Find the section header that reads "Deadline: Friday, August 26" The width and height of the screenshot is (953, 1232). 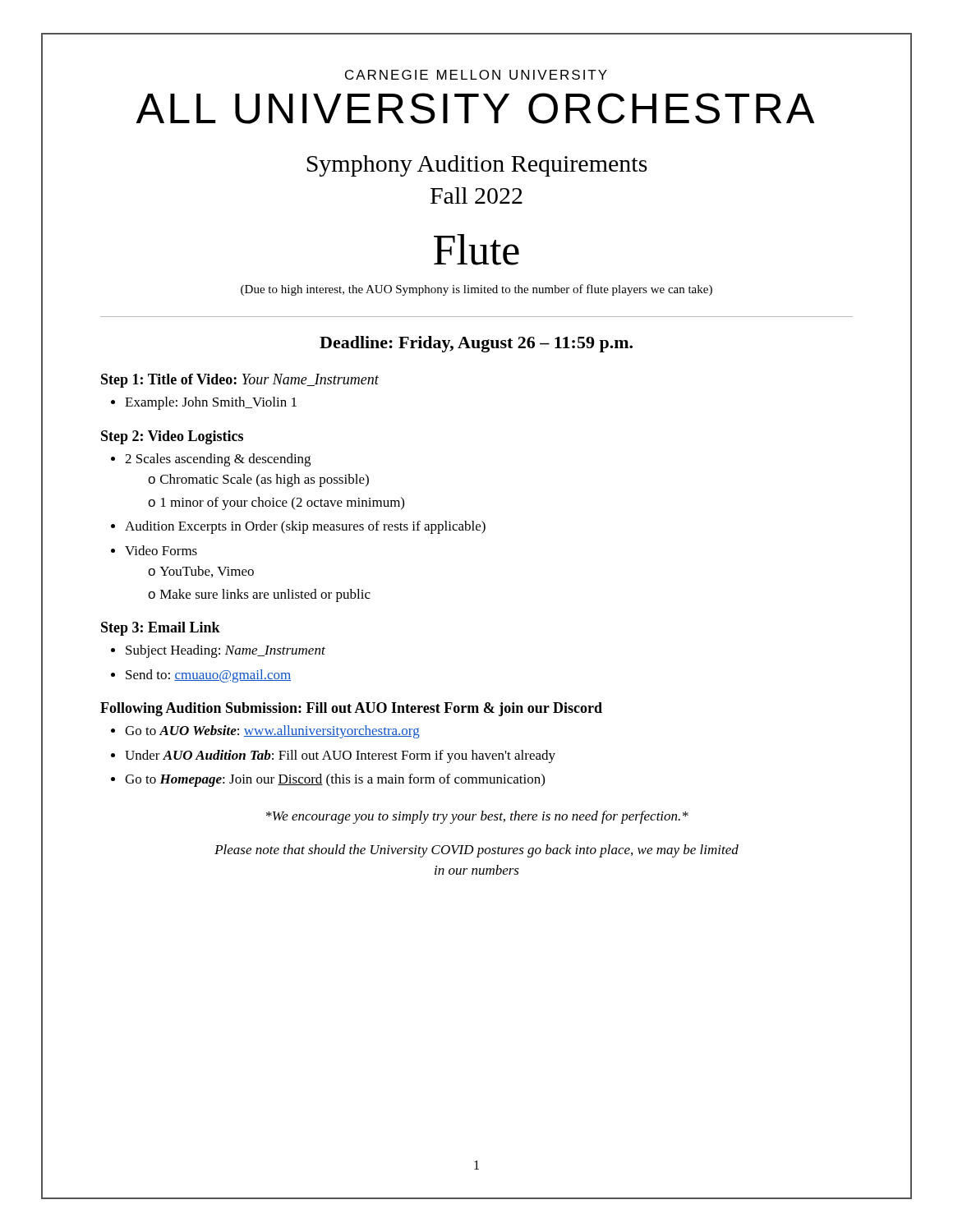[476, 342]
